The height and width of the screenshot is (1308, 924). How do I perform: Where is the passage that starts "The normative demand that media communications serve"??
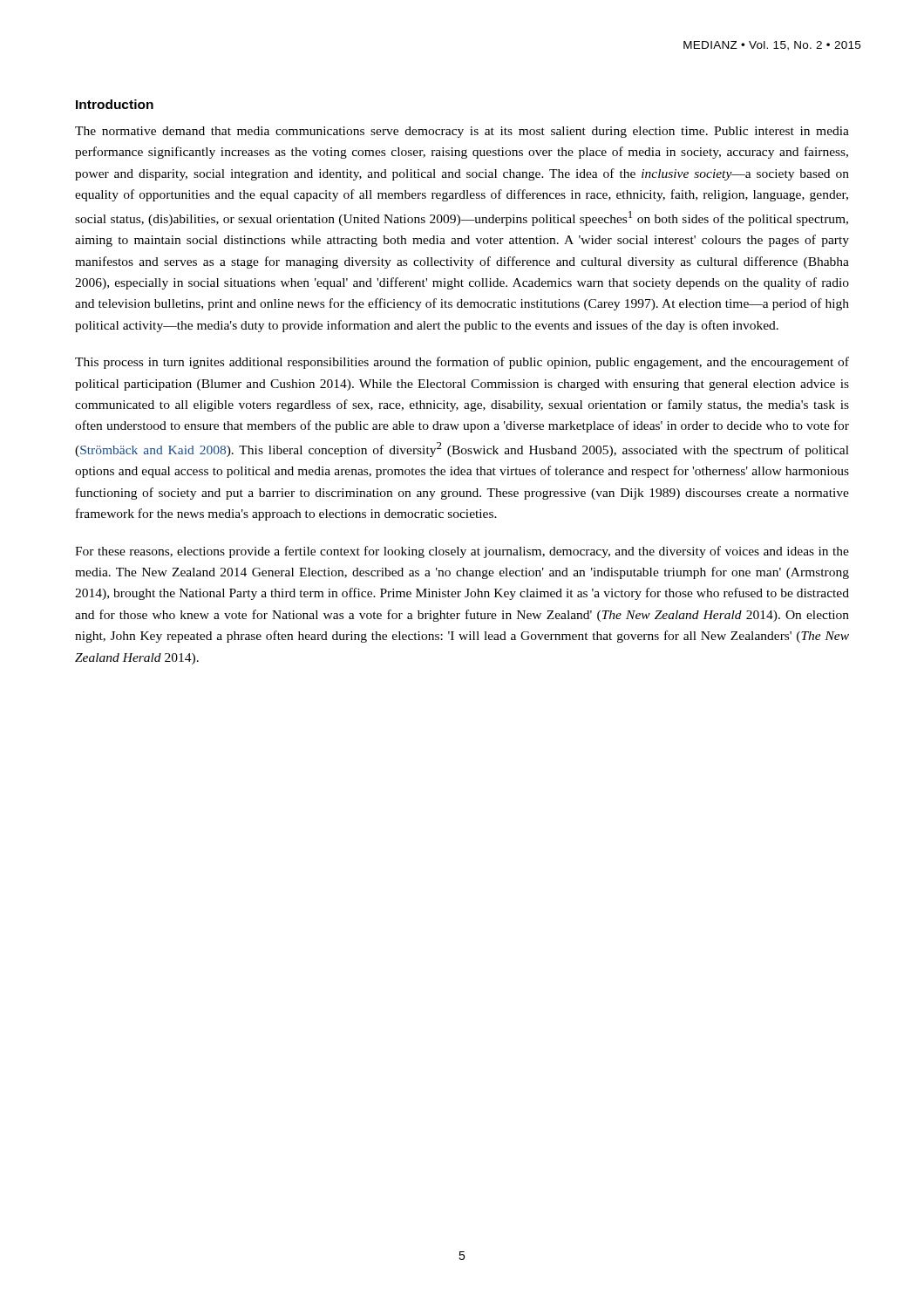pyautogui.click(x=462, y=228)
